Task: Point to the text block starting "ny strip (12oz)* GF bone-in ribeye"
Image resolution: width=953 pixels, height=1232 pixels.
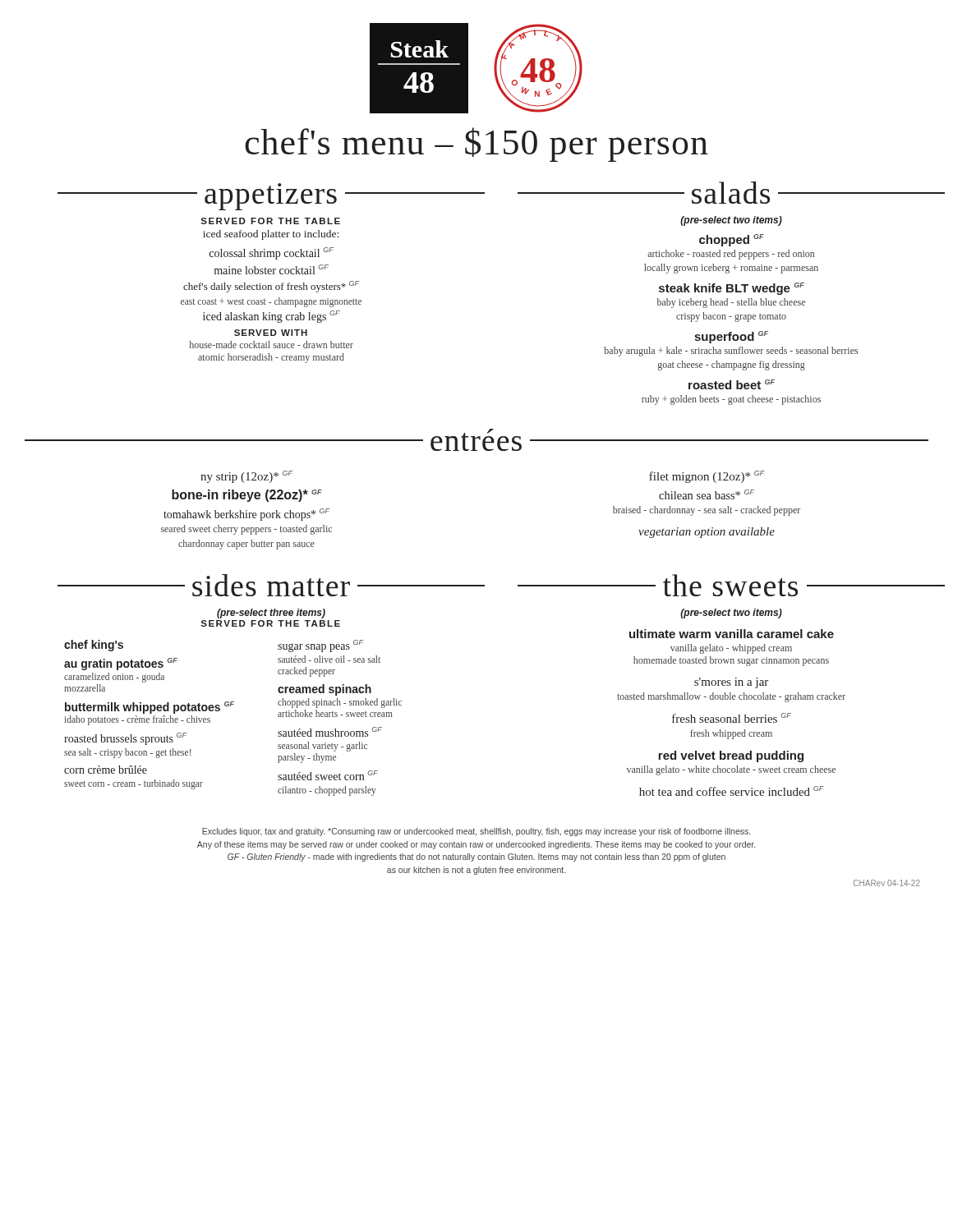Action: tap(248, 477)
